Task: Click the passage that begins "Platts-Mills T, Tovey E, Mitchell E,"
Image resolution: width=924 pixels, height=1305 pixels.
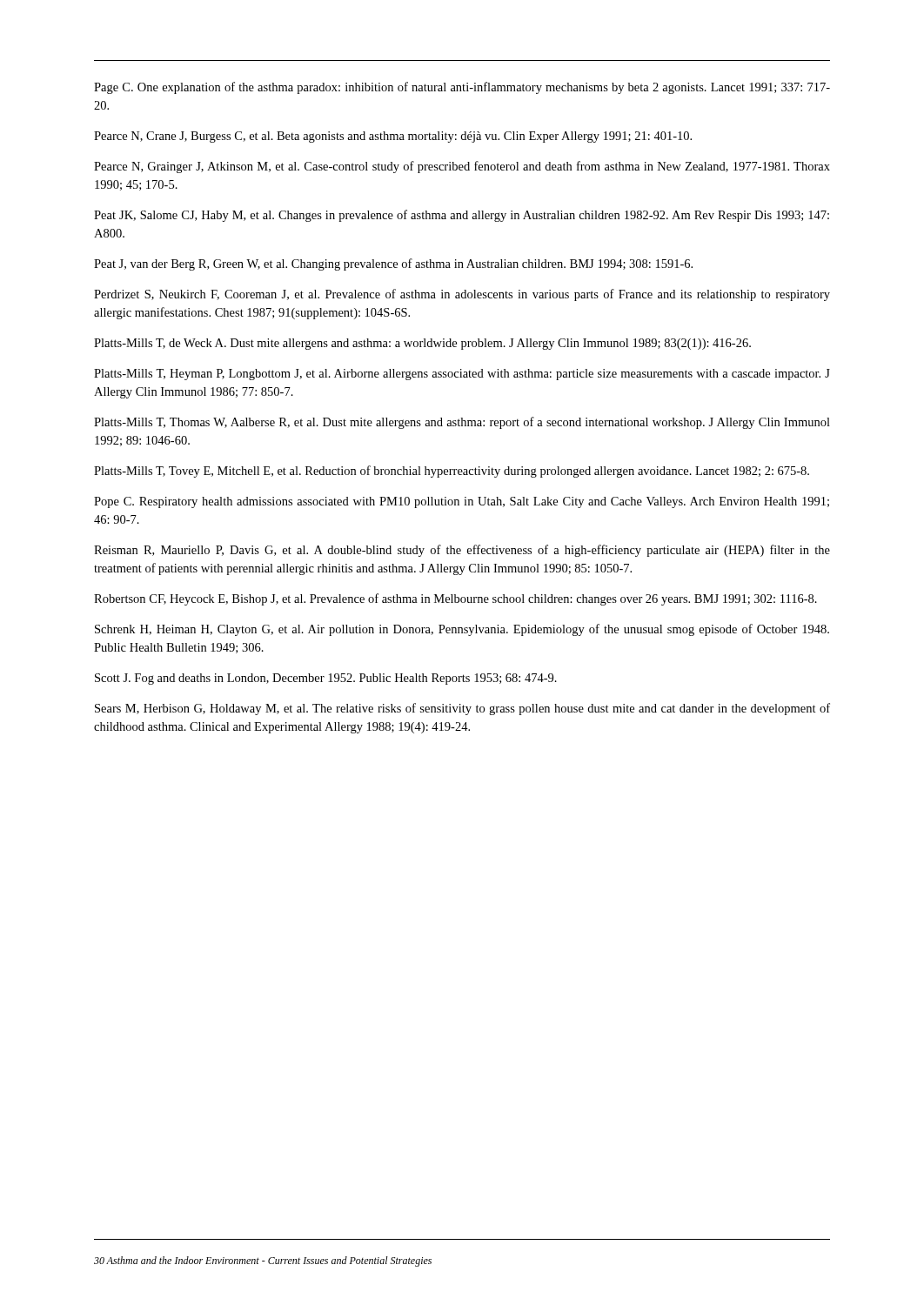Action: click(x=452, y=471)
